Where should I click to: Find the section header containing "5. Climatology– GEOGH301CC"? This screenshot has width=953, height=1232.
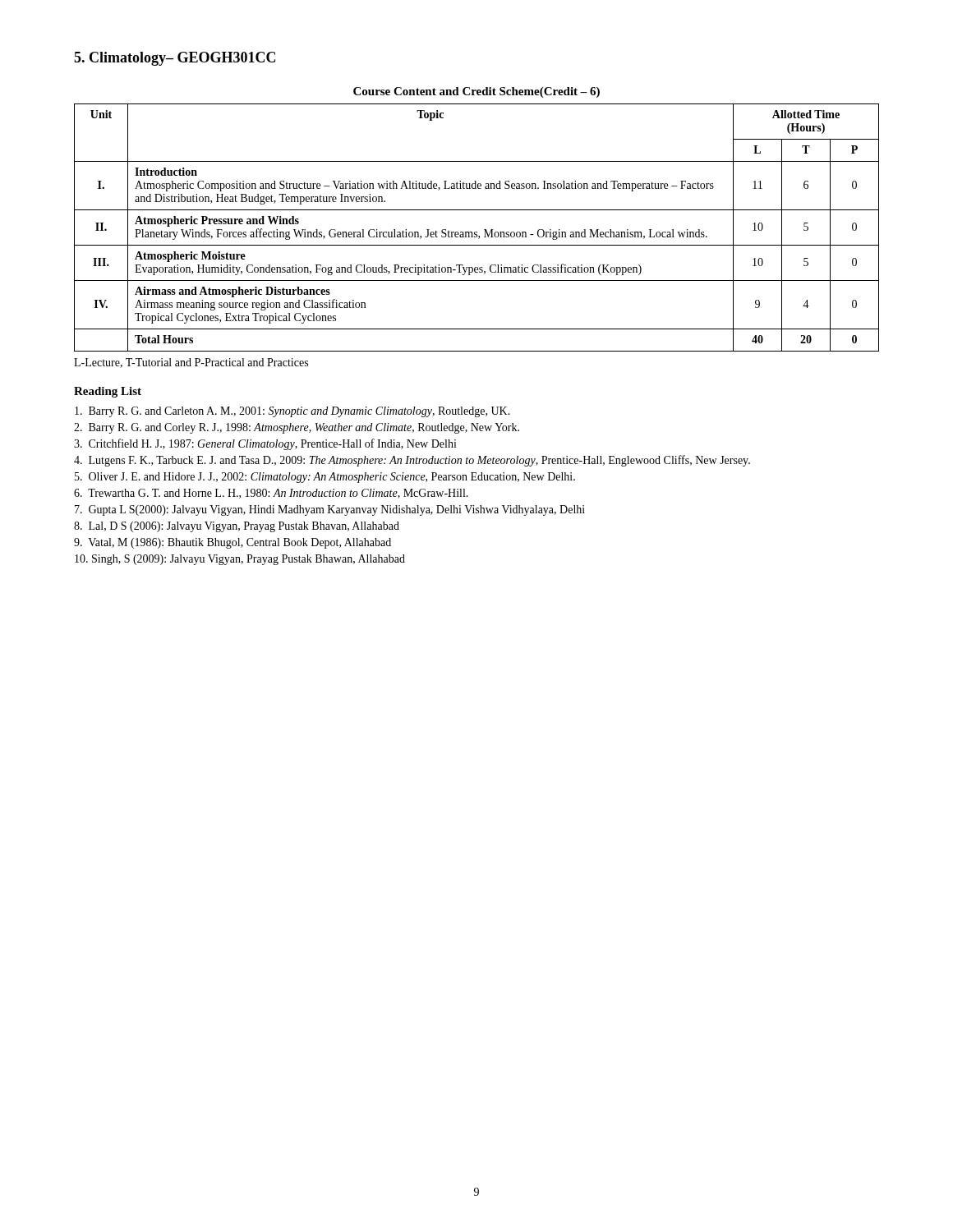coord(175,57)
